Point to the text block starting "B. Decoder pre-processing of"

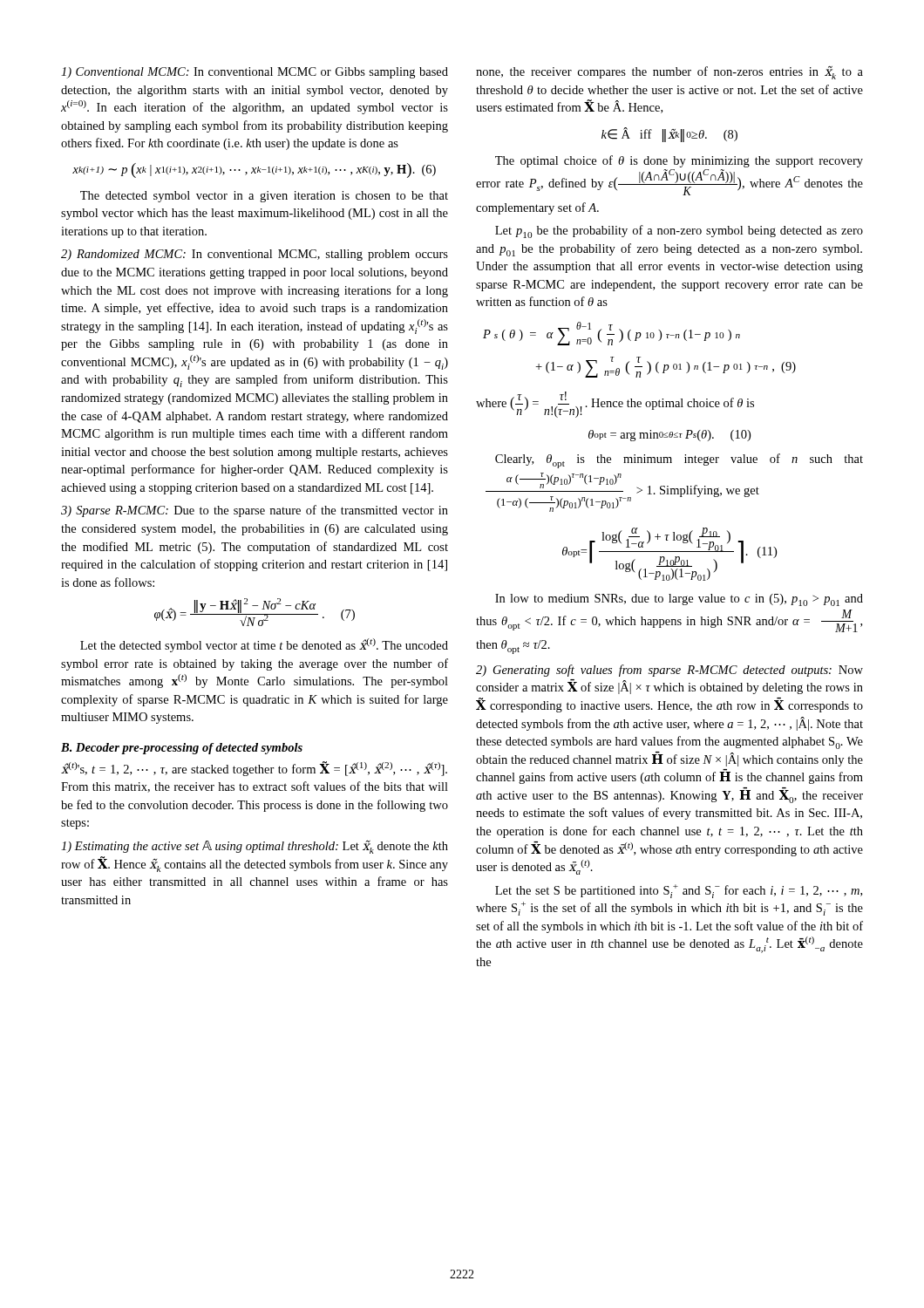tap(255, 748)
